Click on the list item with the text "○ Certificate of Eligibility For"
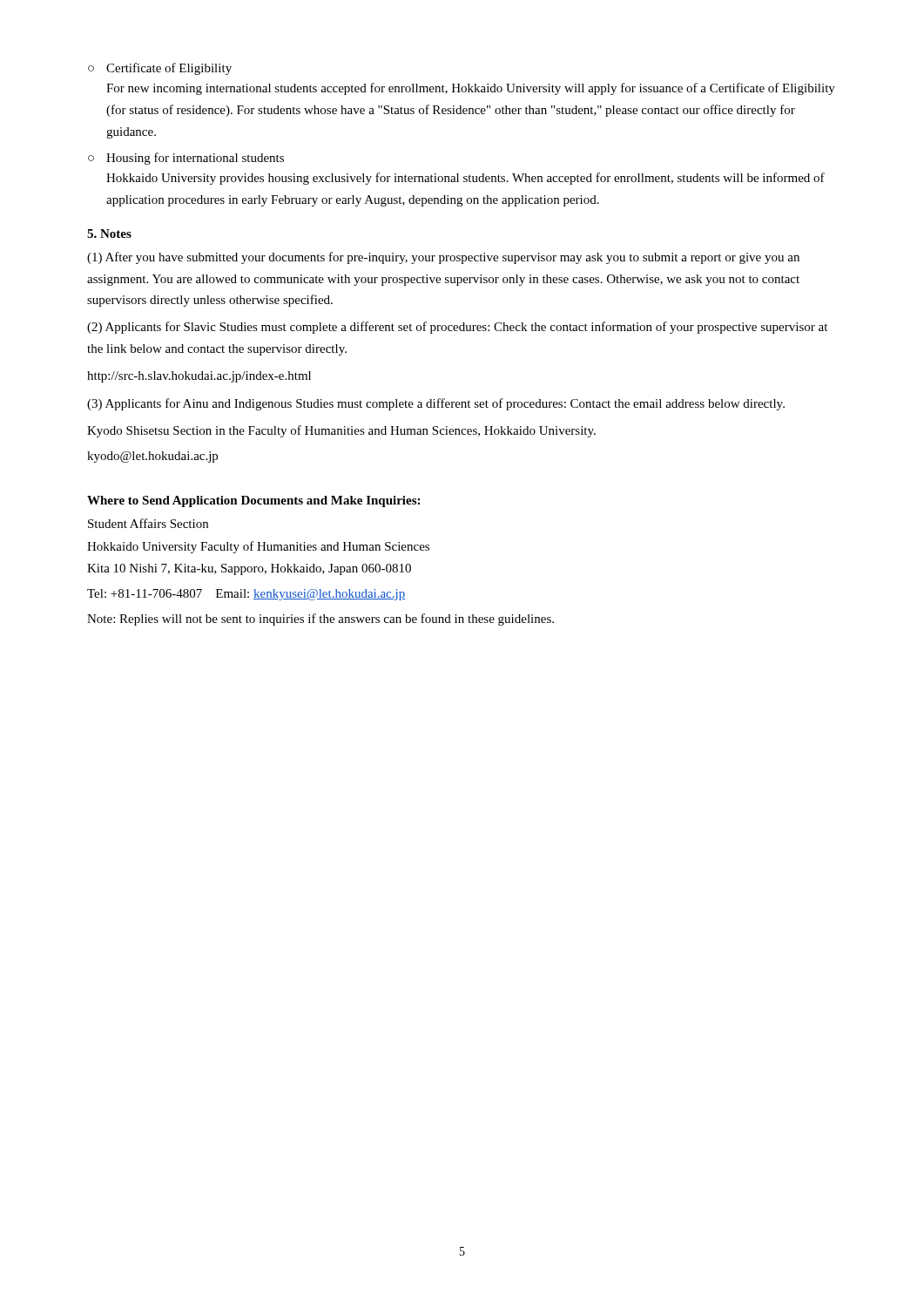The height and width of the screenshot is (1307, 924). pyautogui.click(x=462, y=102)
